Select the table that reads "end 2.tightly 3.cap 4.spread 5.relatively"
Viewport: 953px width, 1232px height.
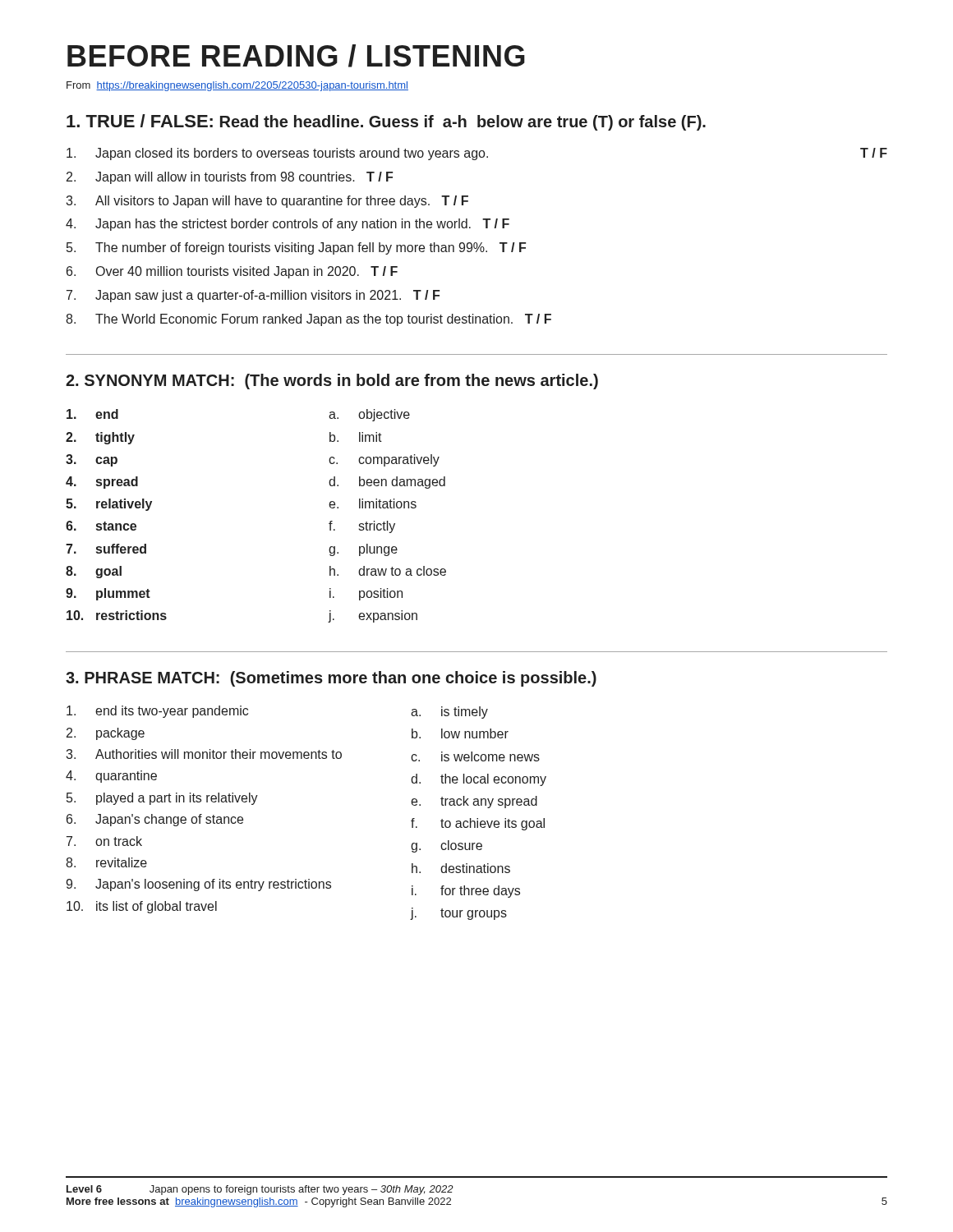coord(476,515)
